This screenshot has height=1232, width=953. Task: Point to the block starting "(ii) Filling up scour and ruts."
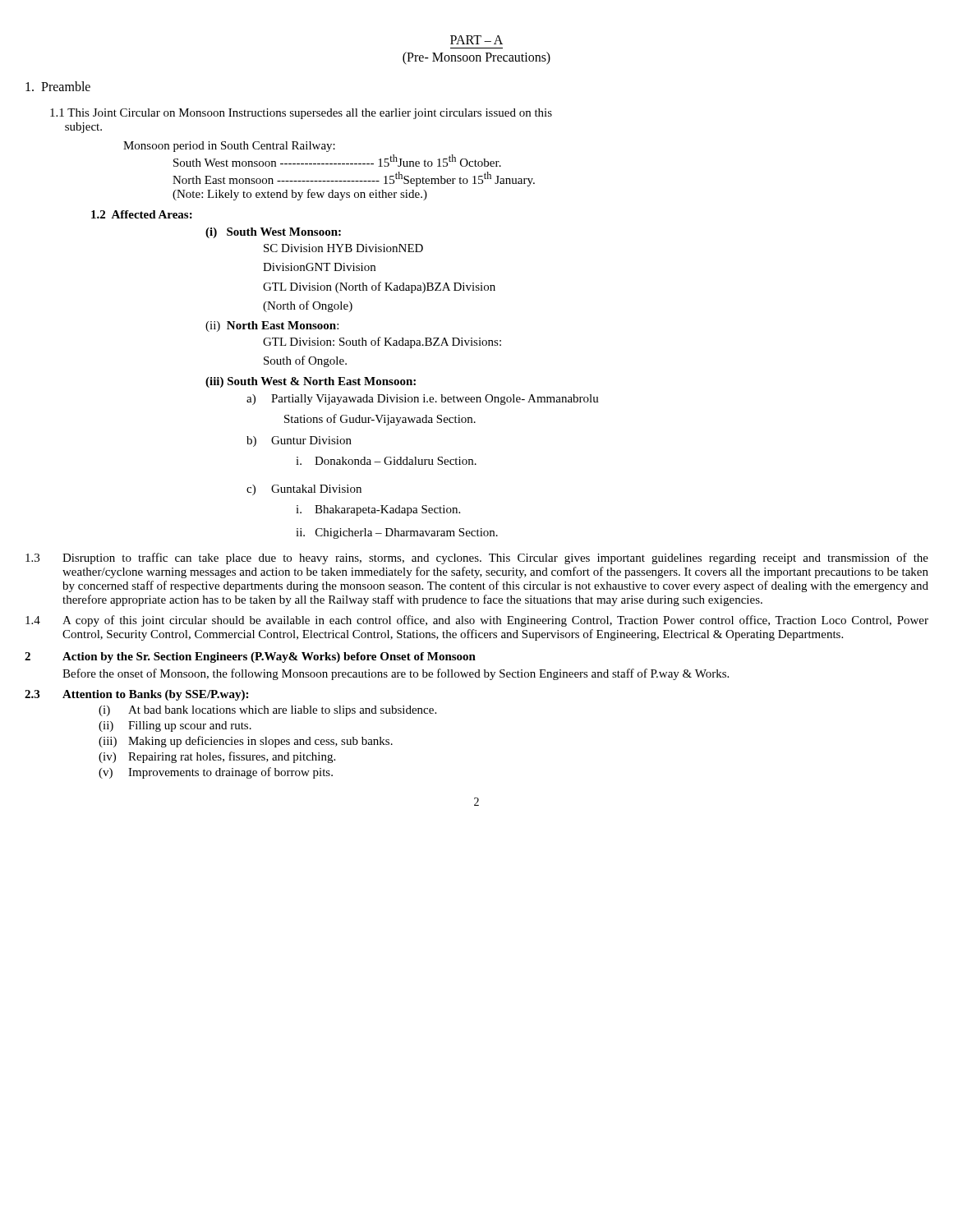175,726
